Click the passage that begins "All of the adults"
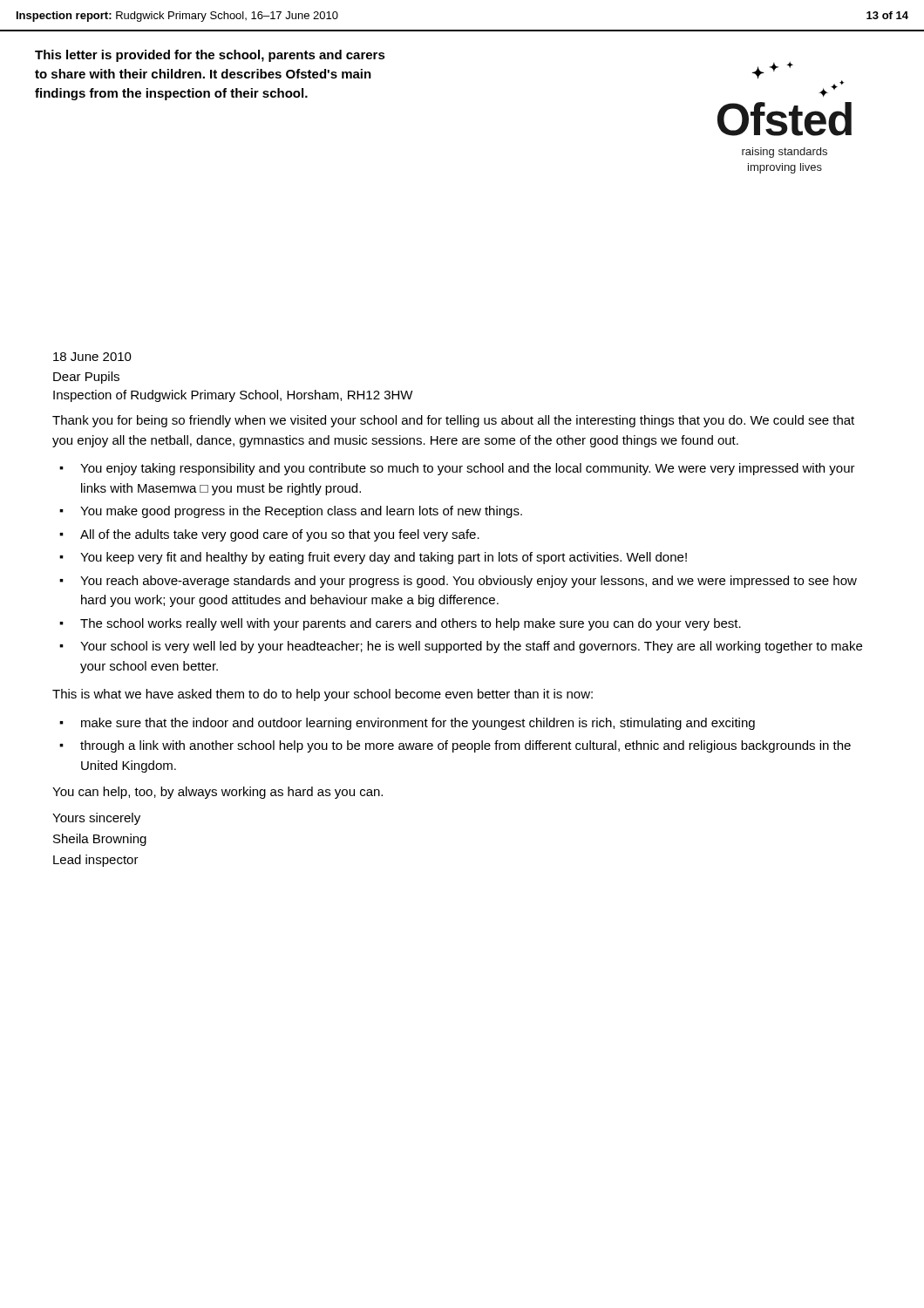Image resolution: width=924 pixels, height=1308 pixels. click(x=280, y=534)
